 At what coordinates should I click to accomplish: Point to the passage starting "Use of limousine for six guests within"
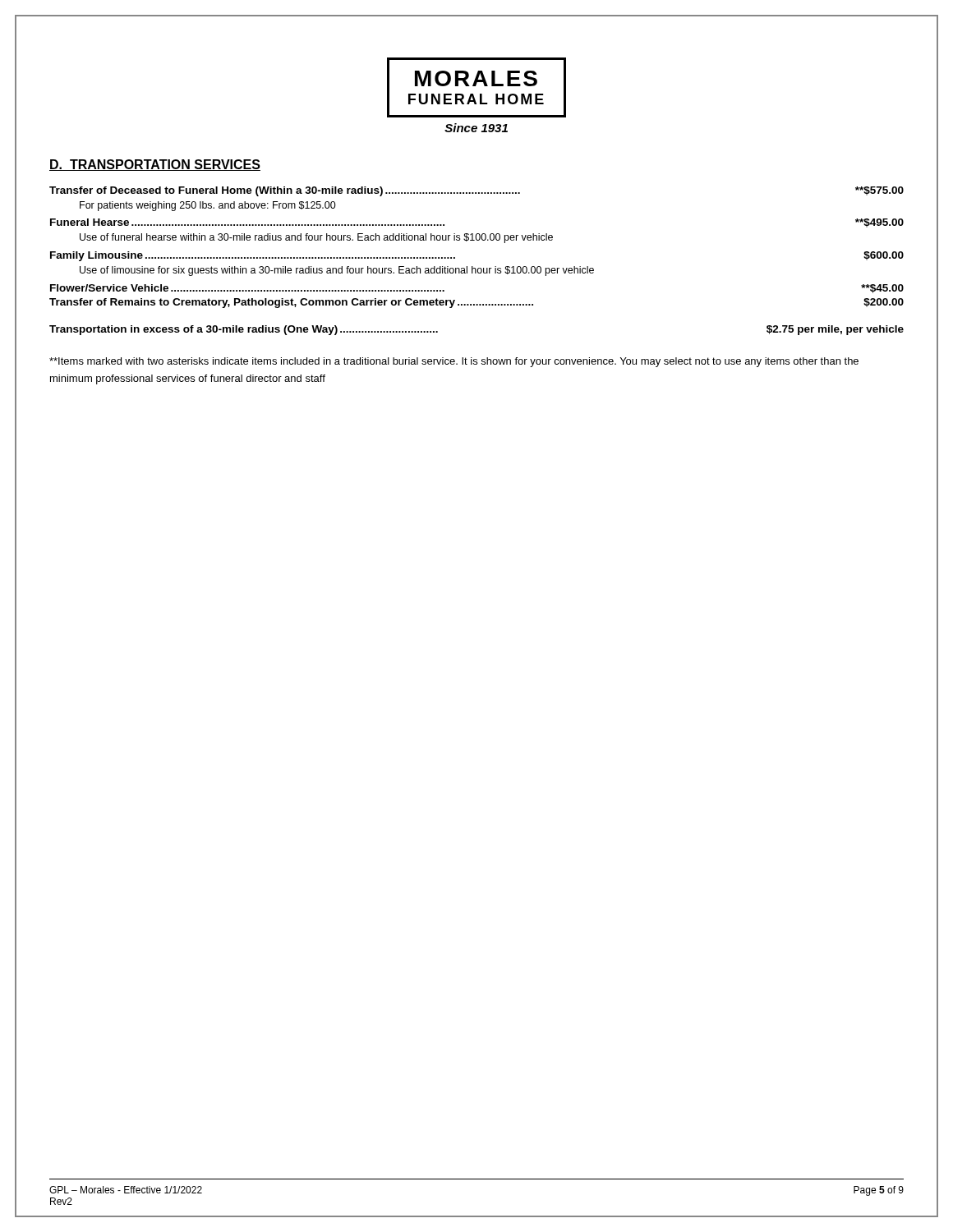pos(337,270)
